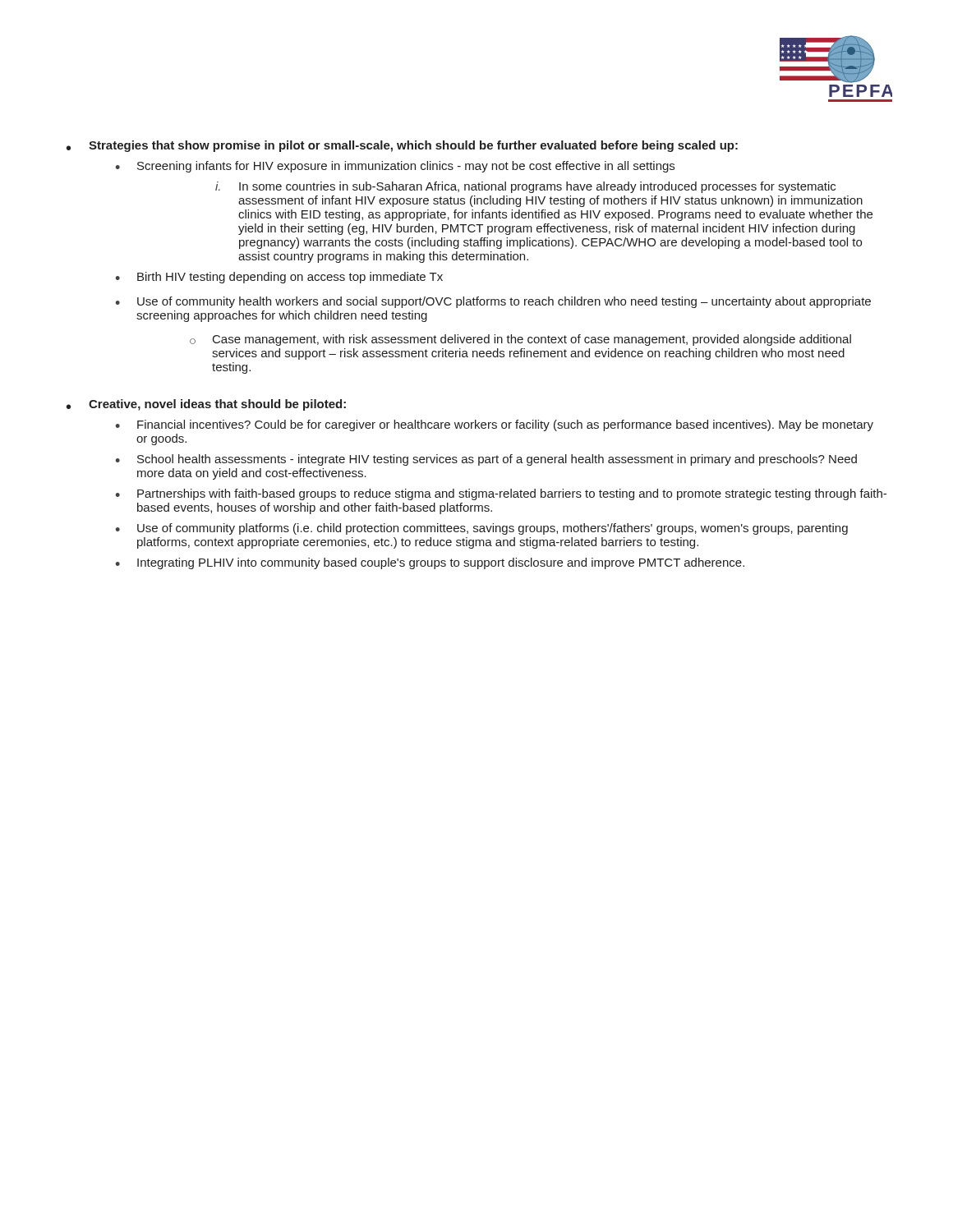
Task: Where is the passage that starts "• Birth HIV testing"?
Action: tap(279, 278)
